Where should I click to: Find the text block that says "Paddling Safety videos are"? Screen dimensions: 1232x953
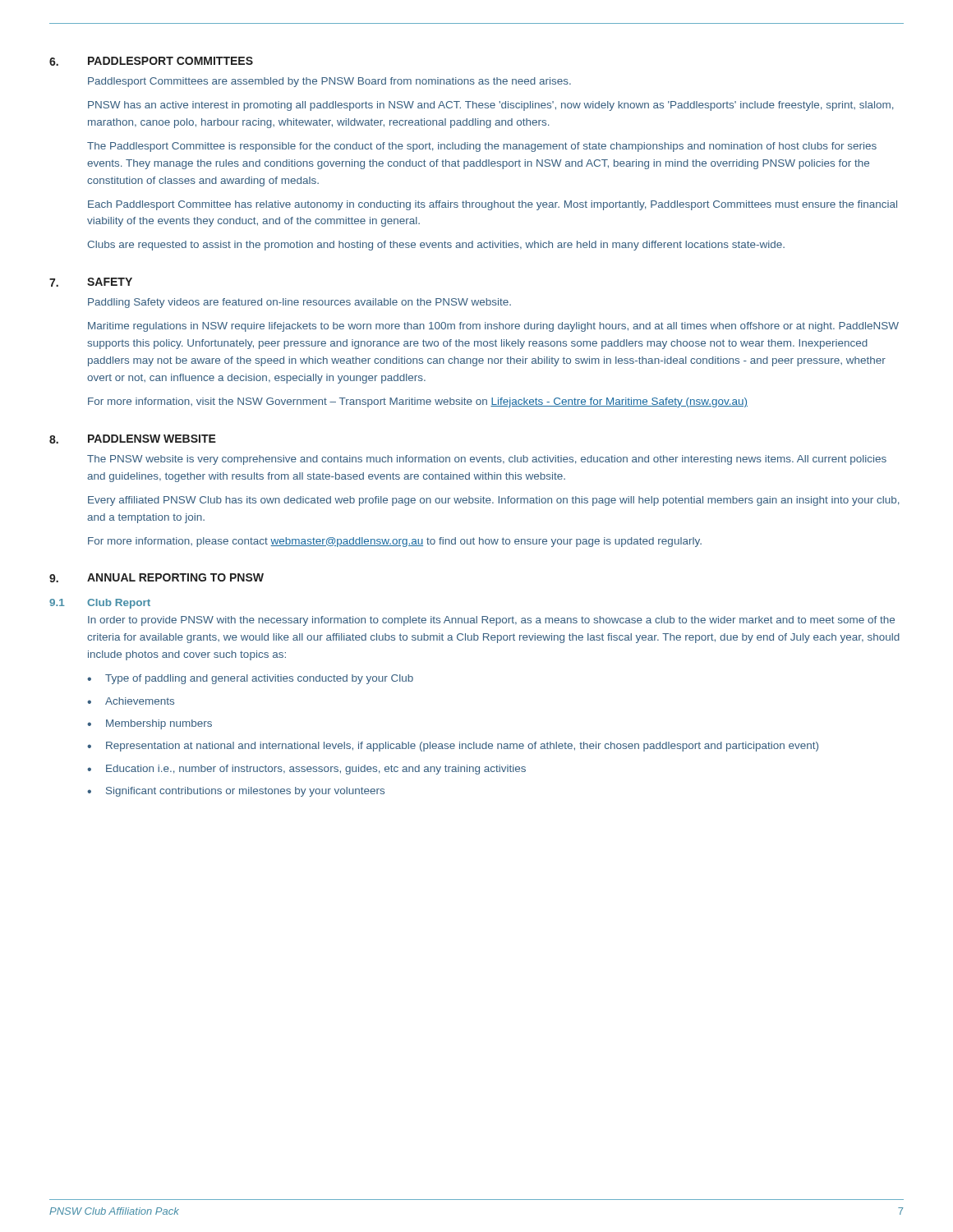pos(299,302)
